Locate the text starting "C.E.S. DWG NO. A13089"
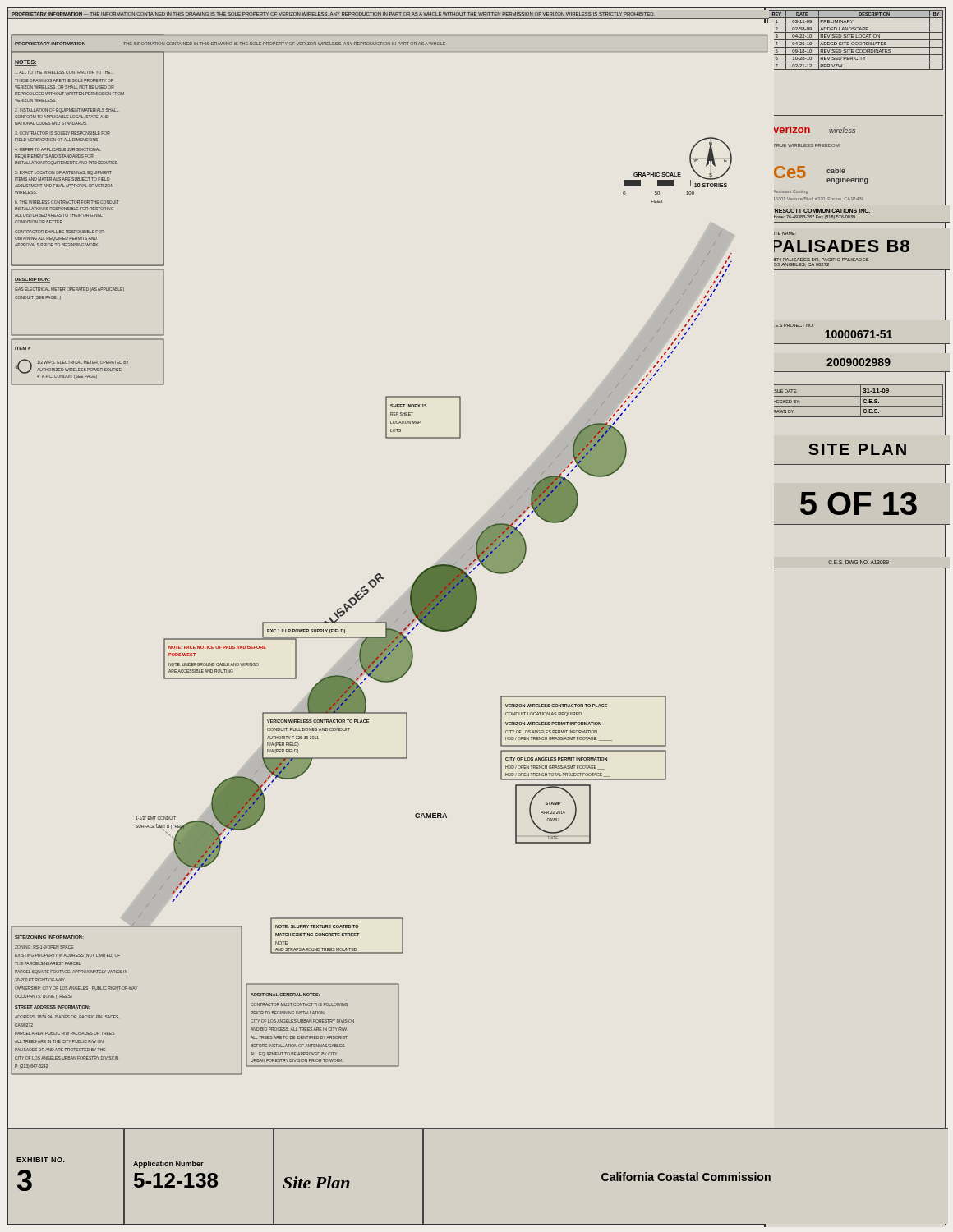 pyautogui.click(x=859, y=562)
